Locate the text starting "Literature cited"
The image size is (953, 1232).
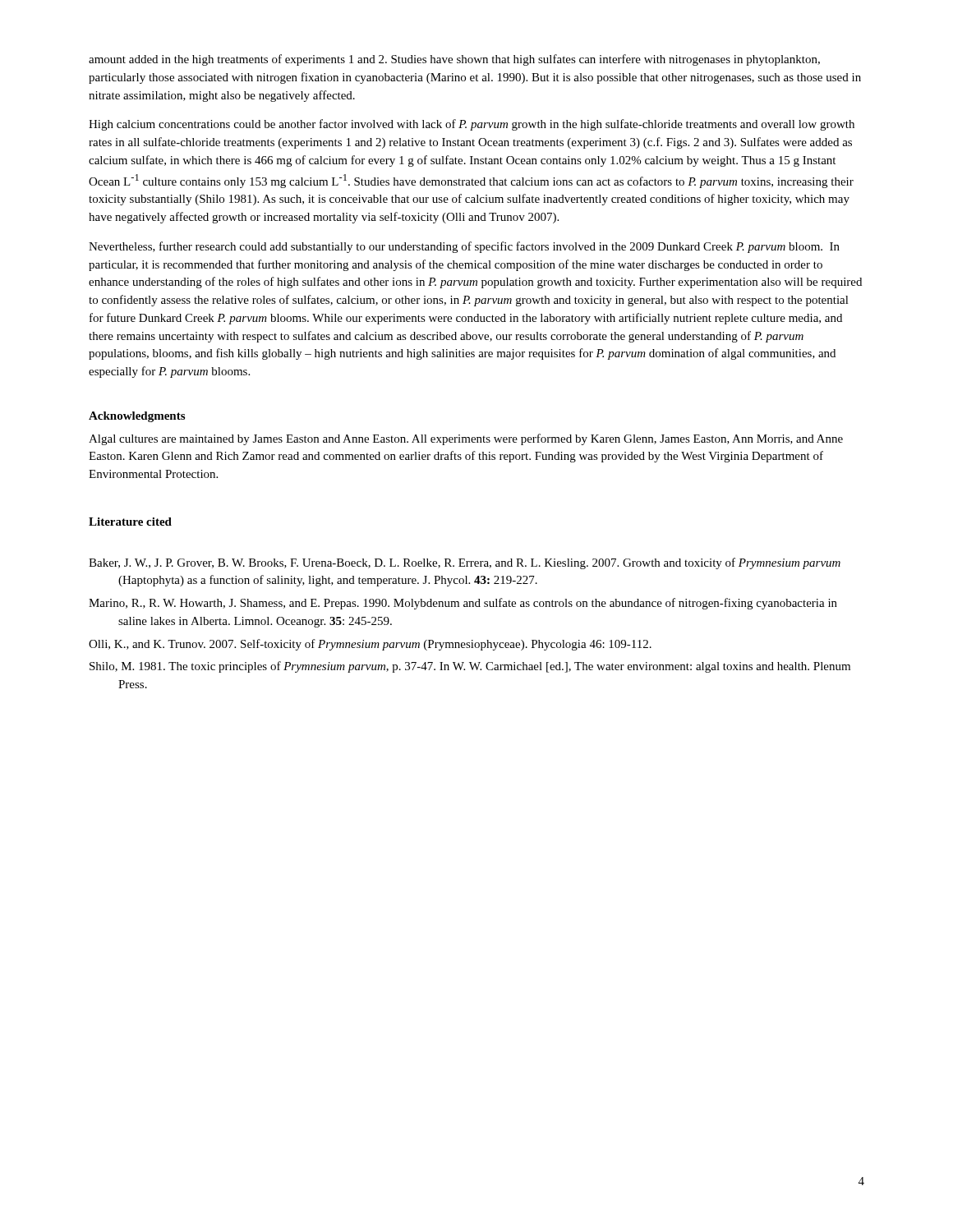pos(130,522)
